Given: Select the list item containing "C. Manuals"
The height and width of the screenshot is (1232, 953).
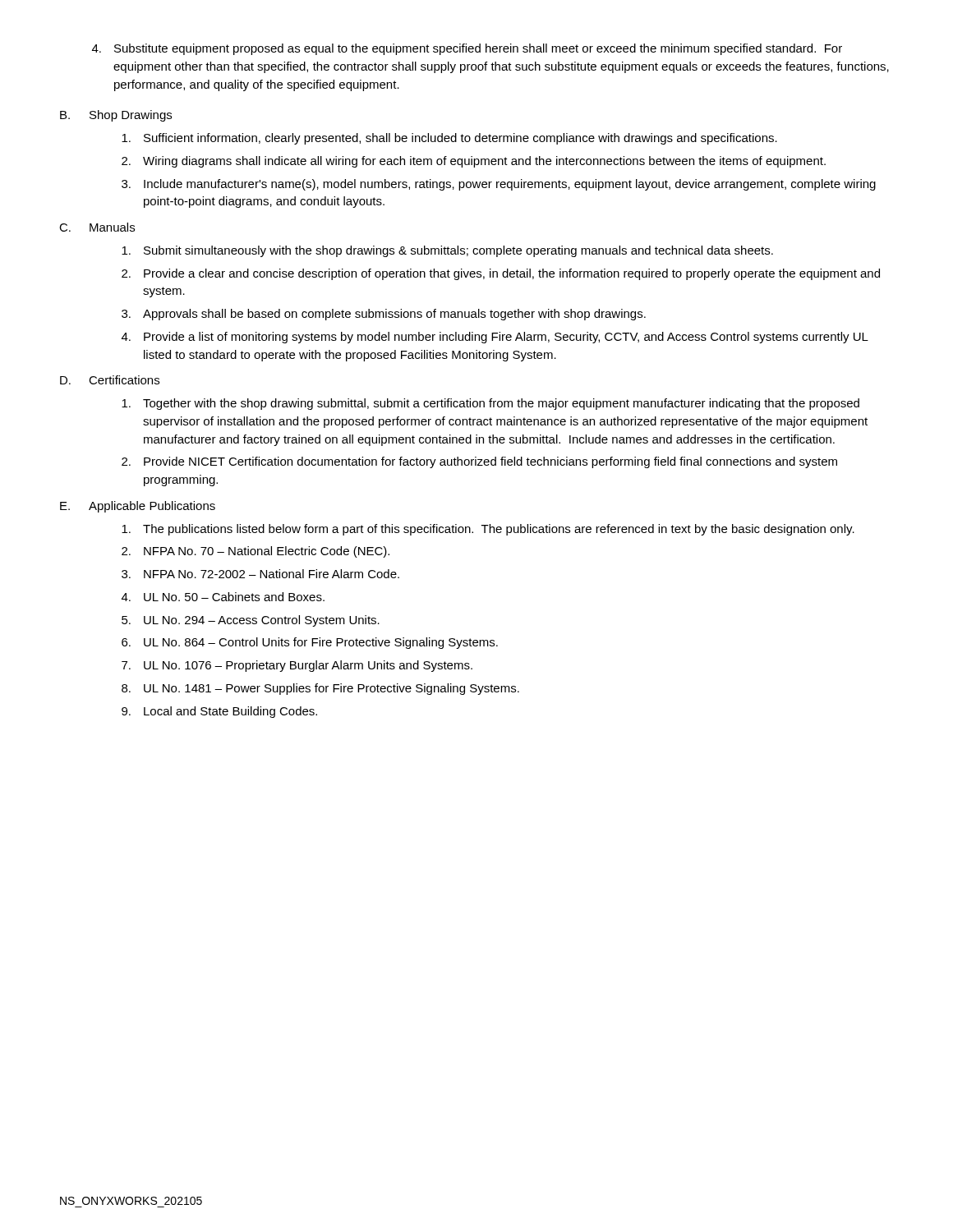Looking at the screenshot, I should pyautogui.click(x=97, y=227).
